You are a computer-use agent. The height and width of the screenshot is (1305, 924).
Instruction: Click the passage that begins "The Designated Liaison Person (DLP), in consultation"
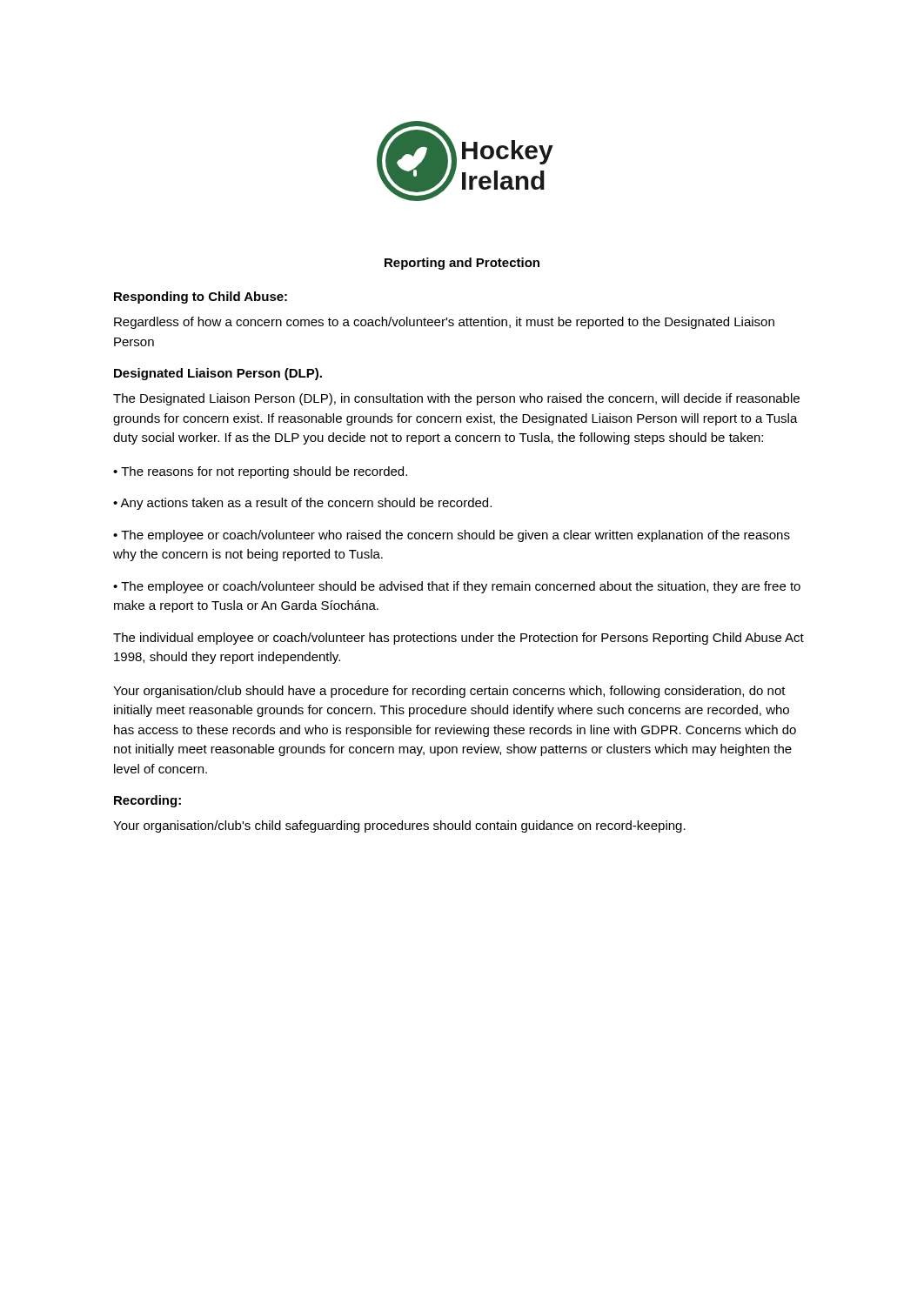click(457, 418)
